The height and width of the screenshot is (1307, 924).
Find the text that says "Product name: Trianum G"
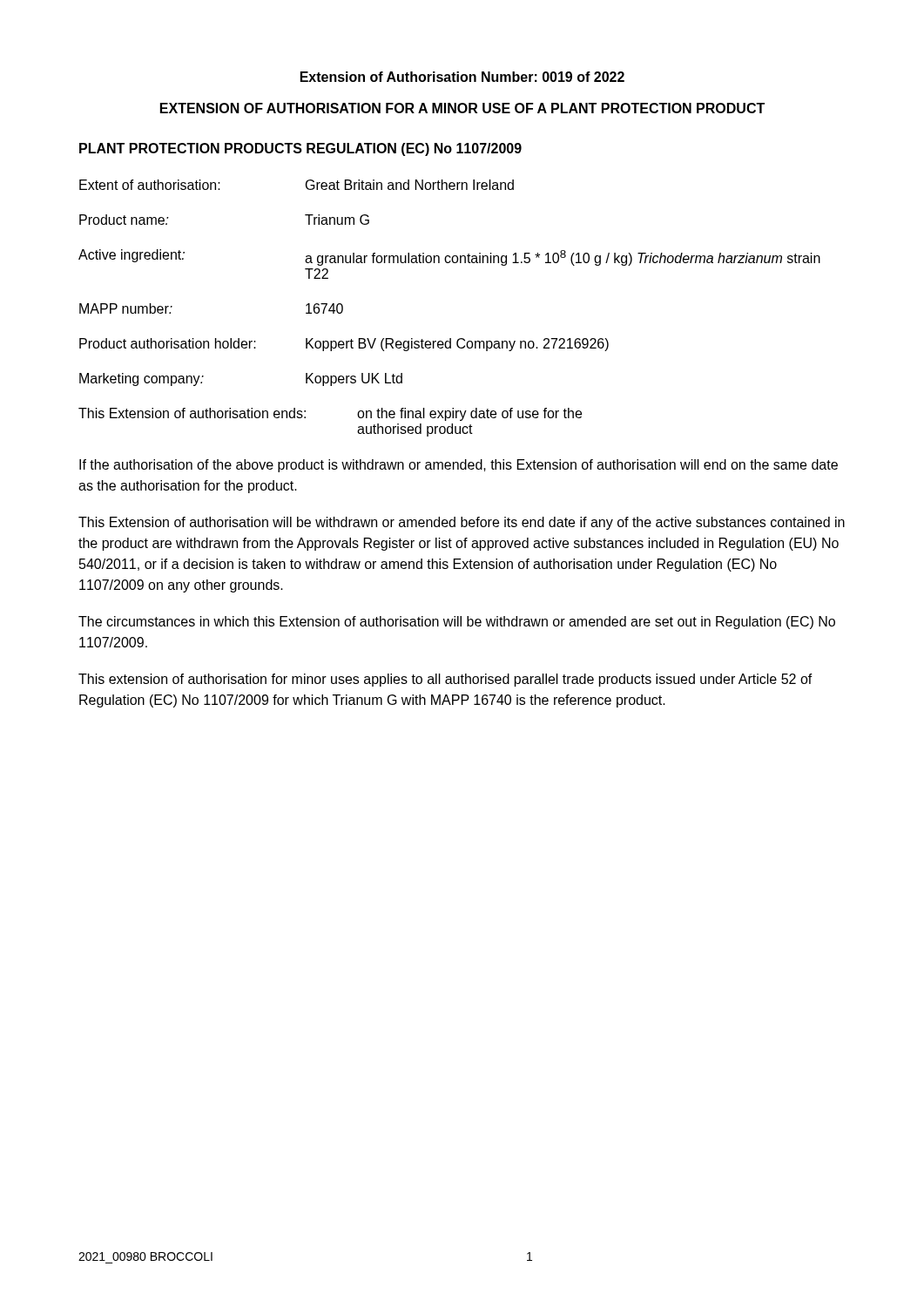124,219
